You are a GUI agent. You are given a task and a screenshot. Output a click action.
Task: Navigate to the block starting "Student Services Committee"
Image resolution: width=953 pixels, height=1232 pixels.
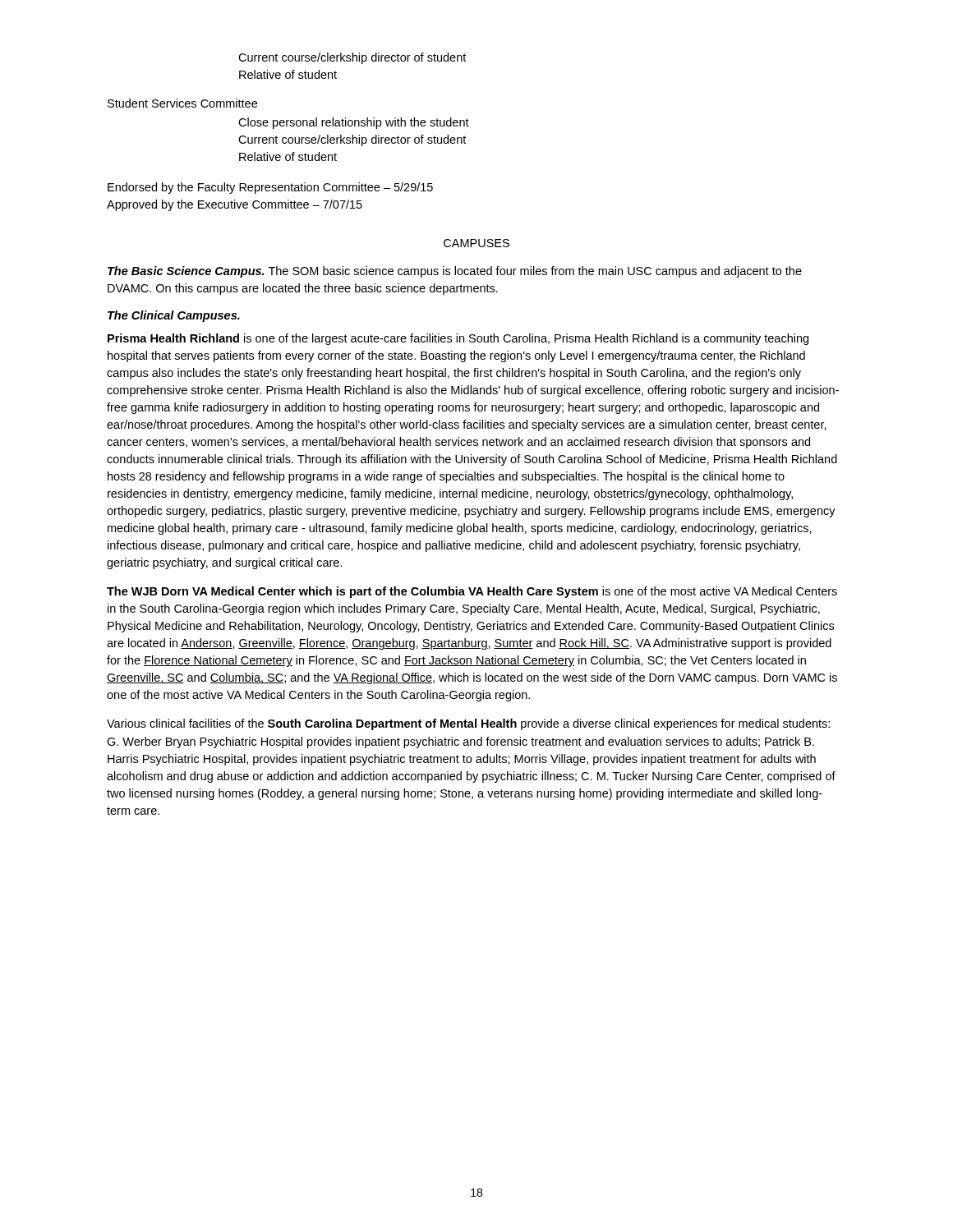coord(182,103)
